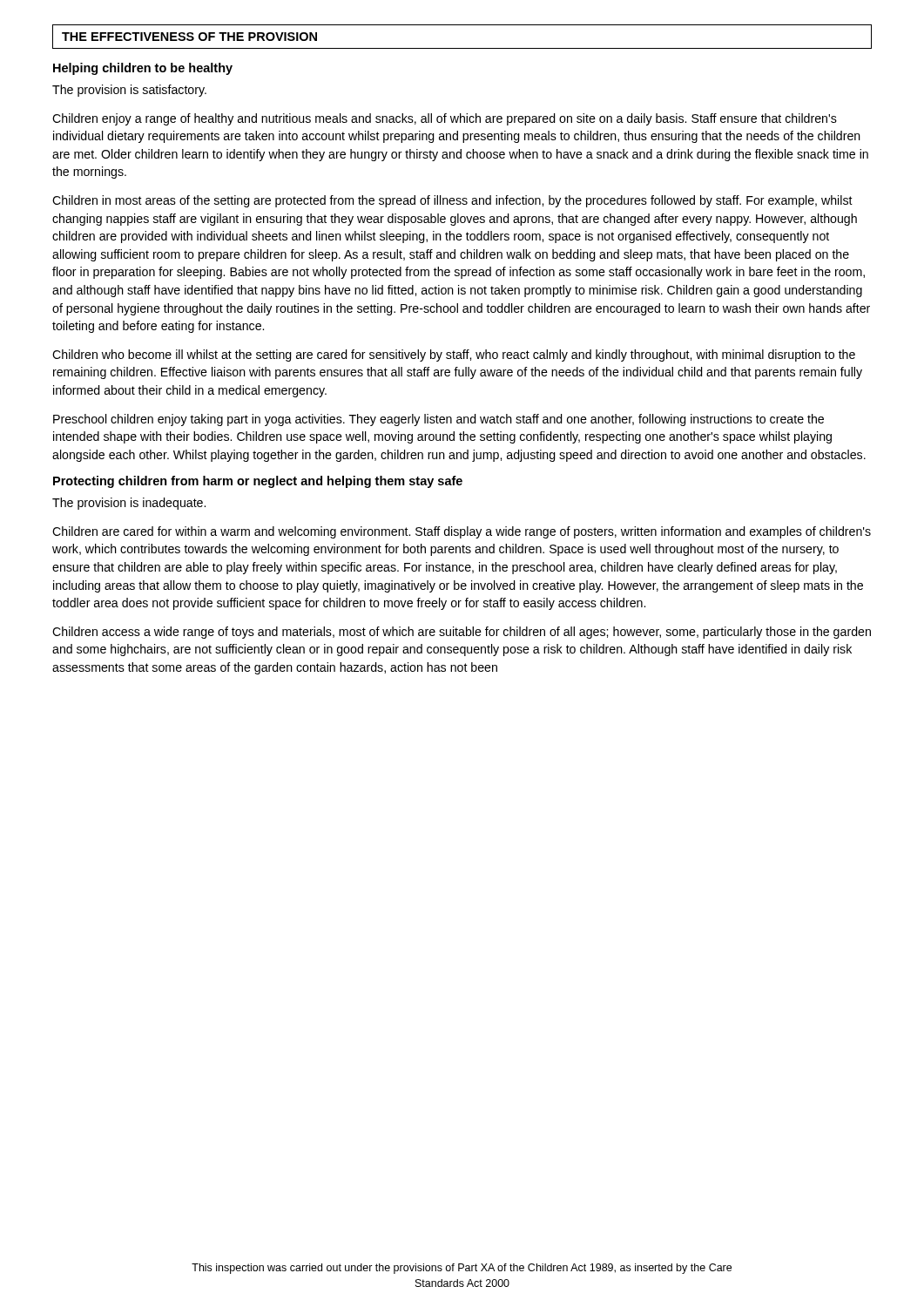Viewport: 924px width, 1307px height.
Task: Select the text that reads "The provision is satisfactory."
Action: pyautogui.click(x=130, y=90)
